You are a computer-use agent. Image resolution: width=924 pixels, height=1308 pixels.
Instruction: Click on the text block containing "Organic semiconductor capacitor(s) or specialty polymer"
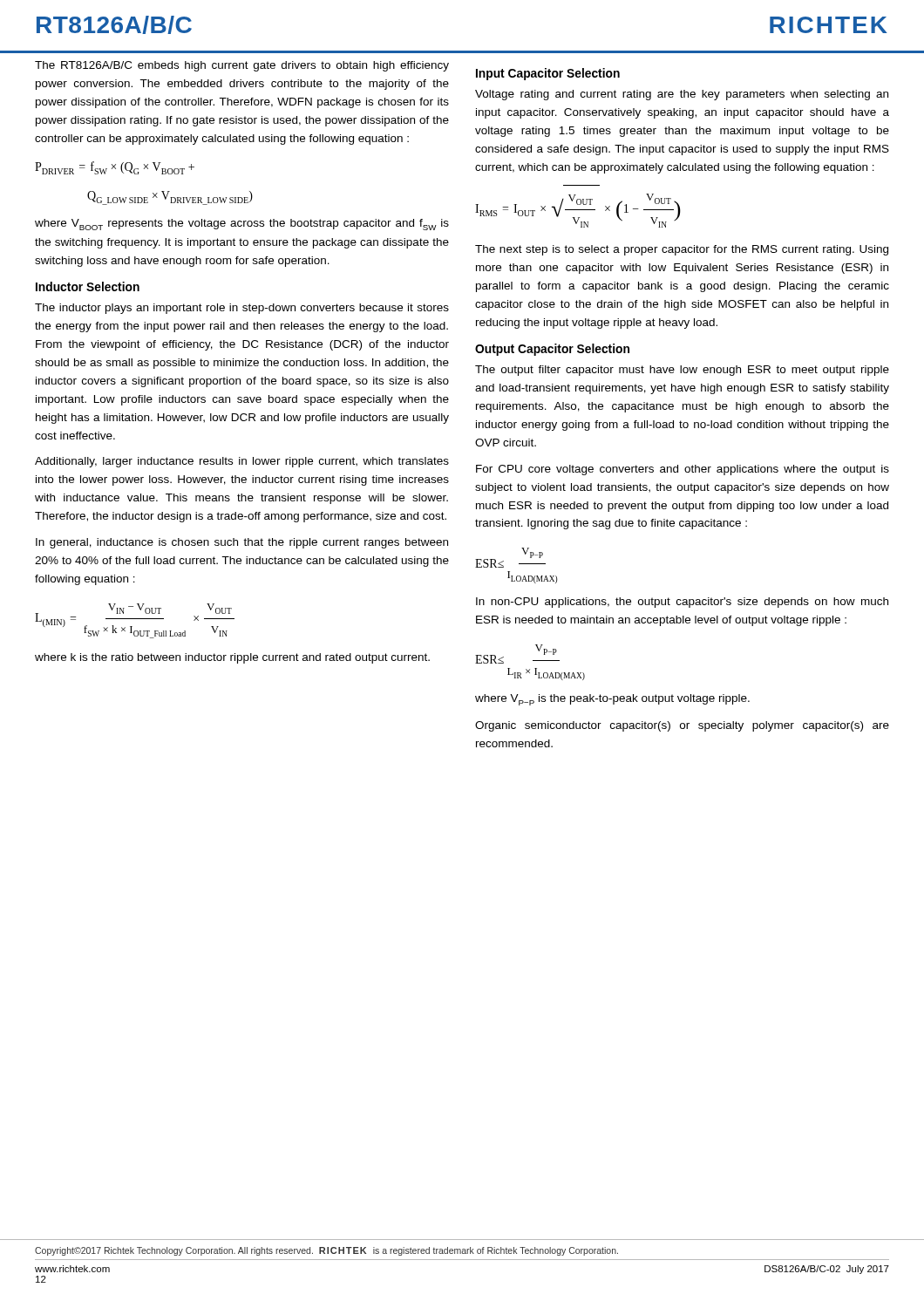click(682, 735)
